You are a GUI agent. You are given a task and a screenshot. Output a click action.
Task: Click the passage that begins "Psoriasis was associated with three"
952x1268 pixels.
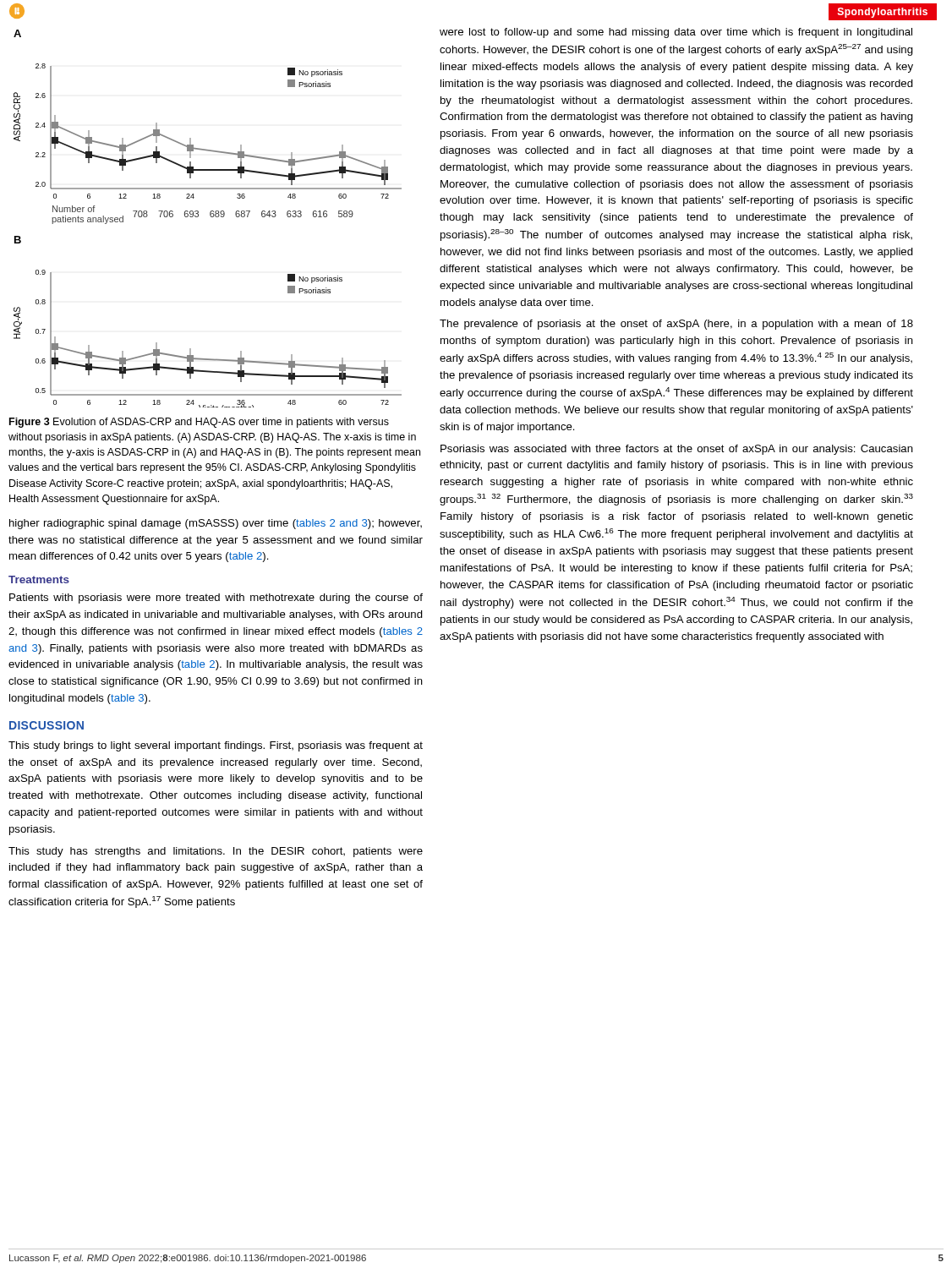[x=676, y=542]
